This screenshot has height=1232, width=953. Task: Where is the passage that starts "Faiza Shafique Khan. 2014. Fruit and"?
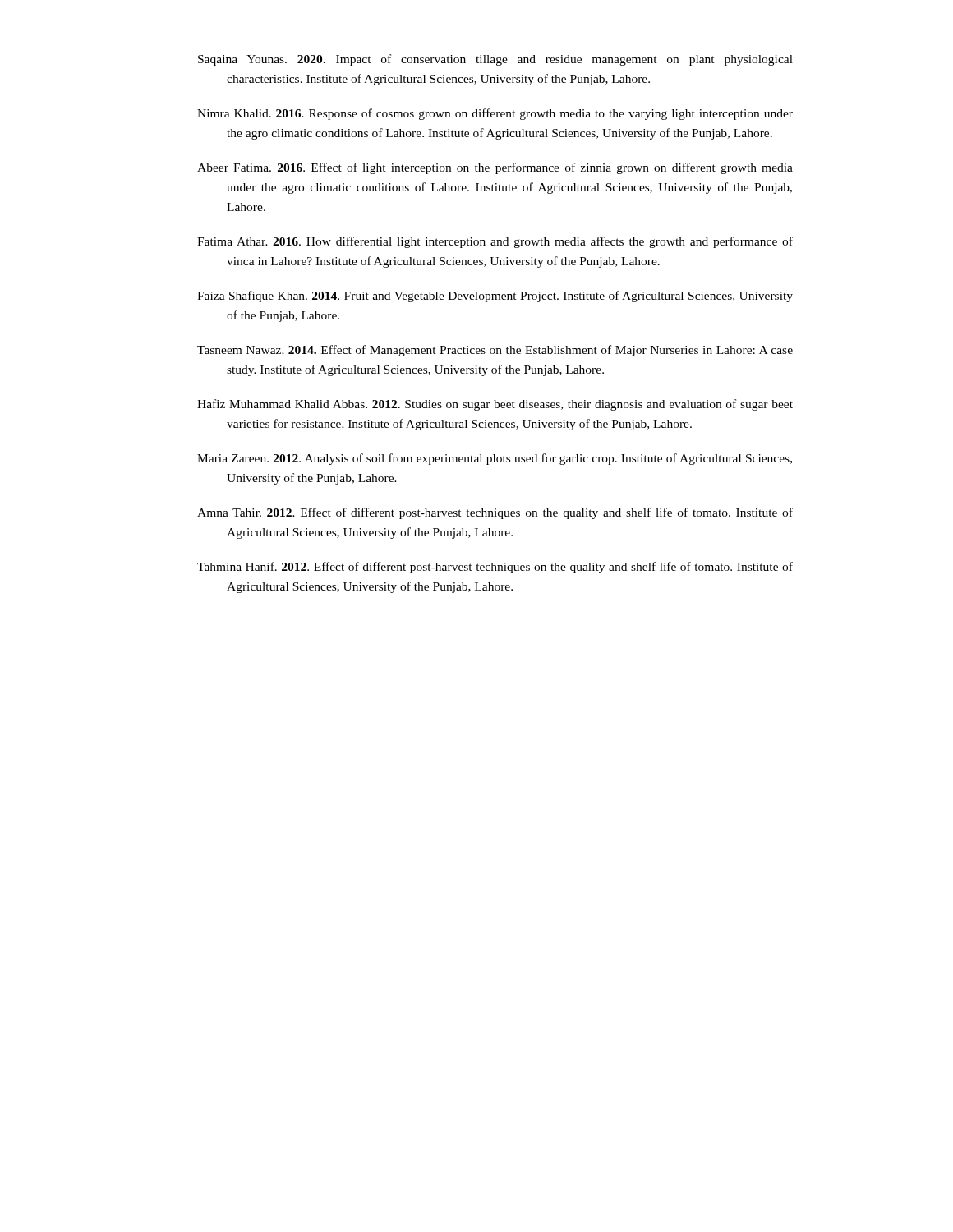495,305
